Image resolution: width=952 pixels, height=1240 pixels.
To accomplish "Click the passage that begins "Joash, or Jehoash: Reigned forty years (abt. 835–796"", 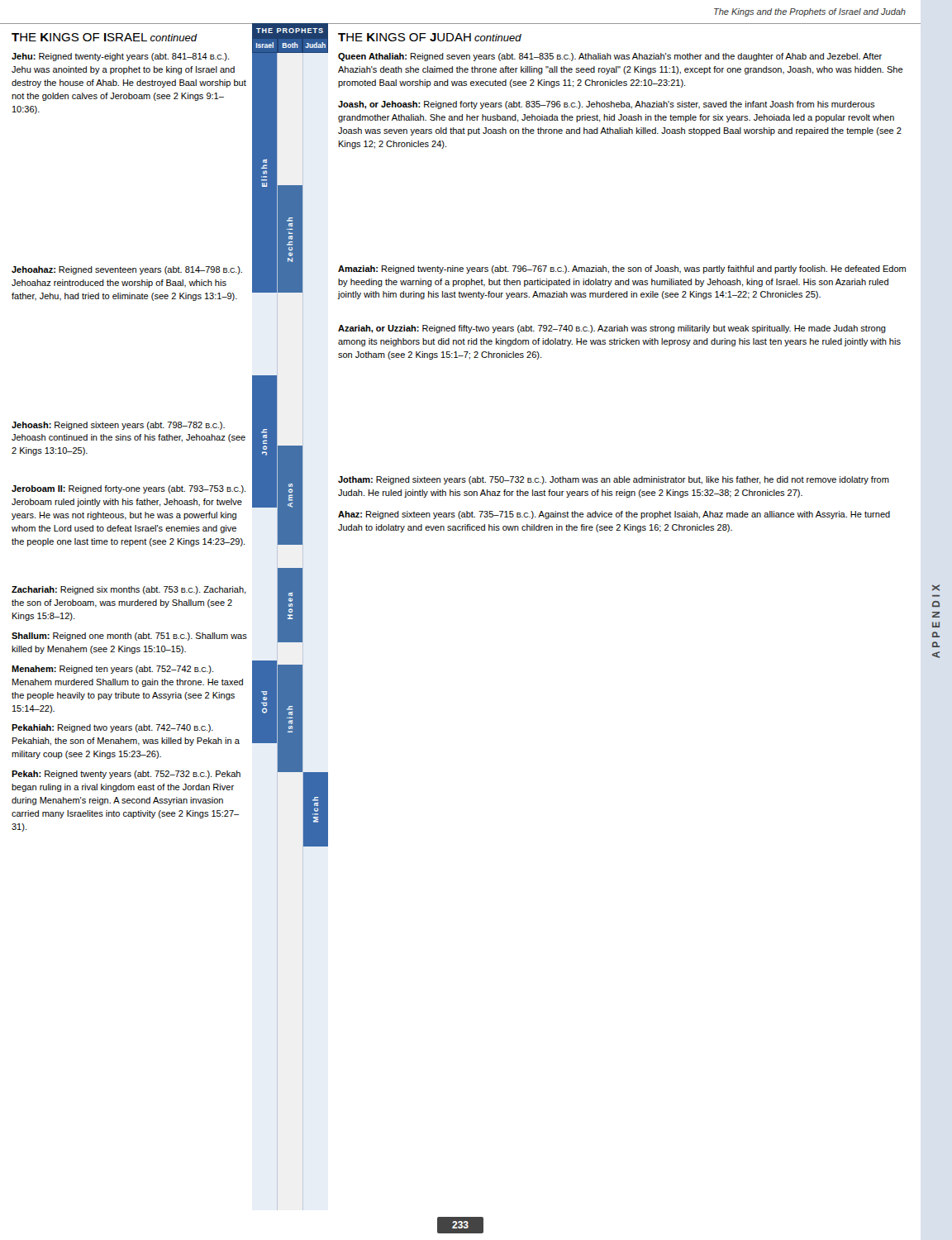I will (620, 124).
